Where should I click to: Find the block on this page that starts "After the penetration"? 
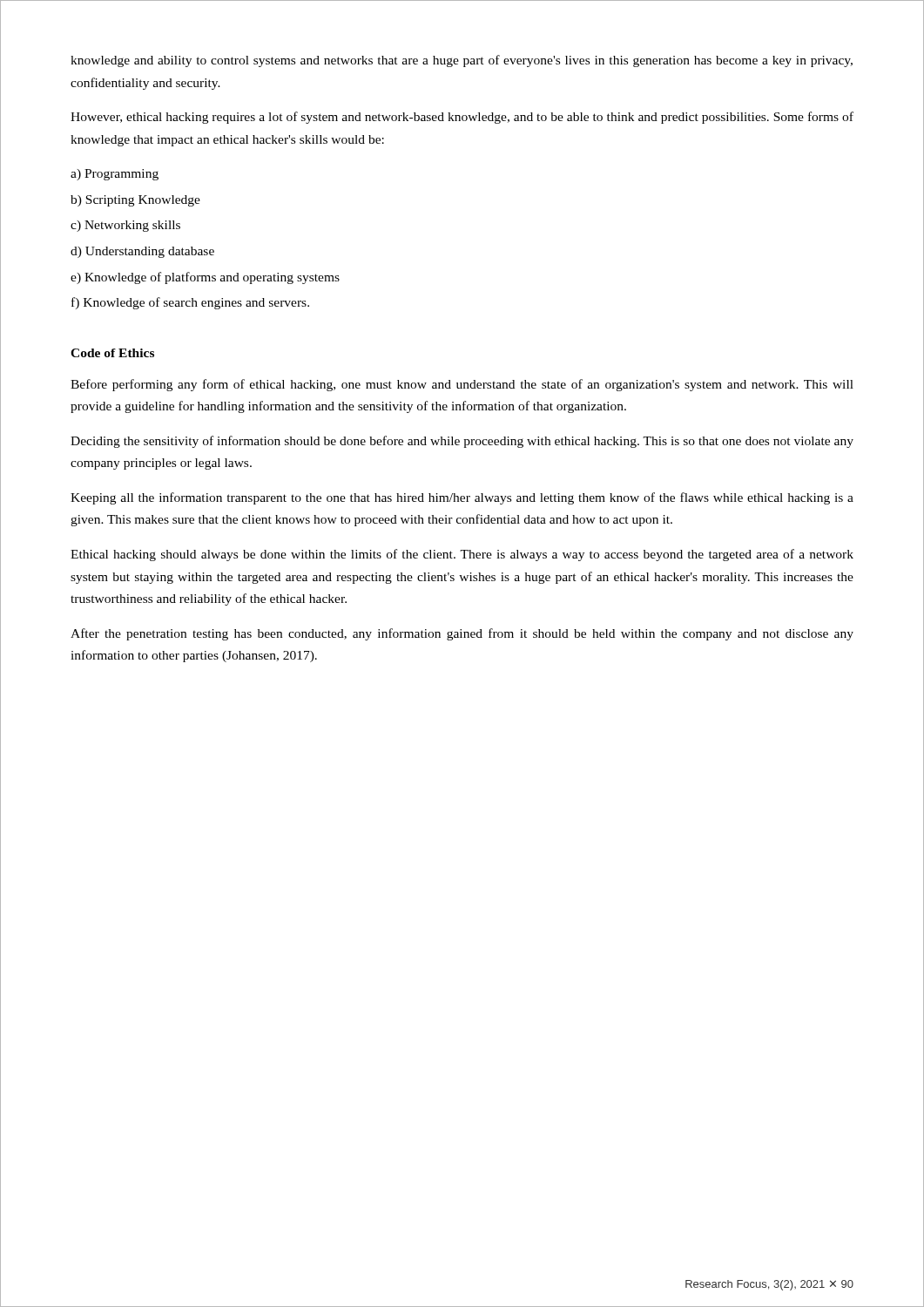point(462,644)
